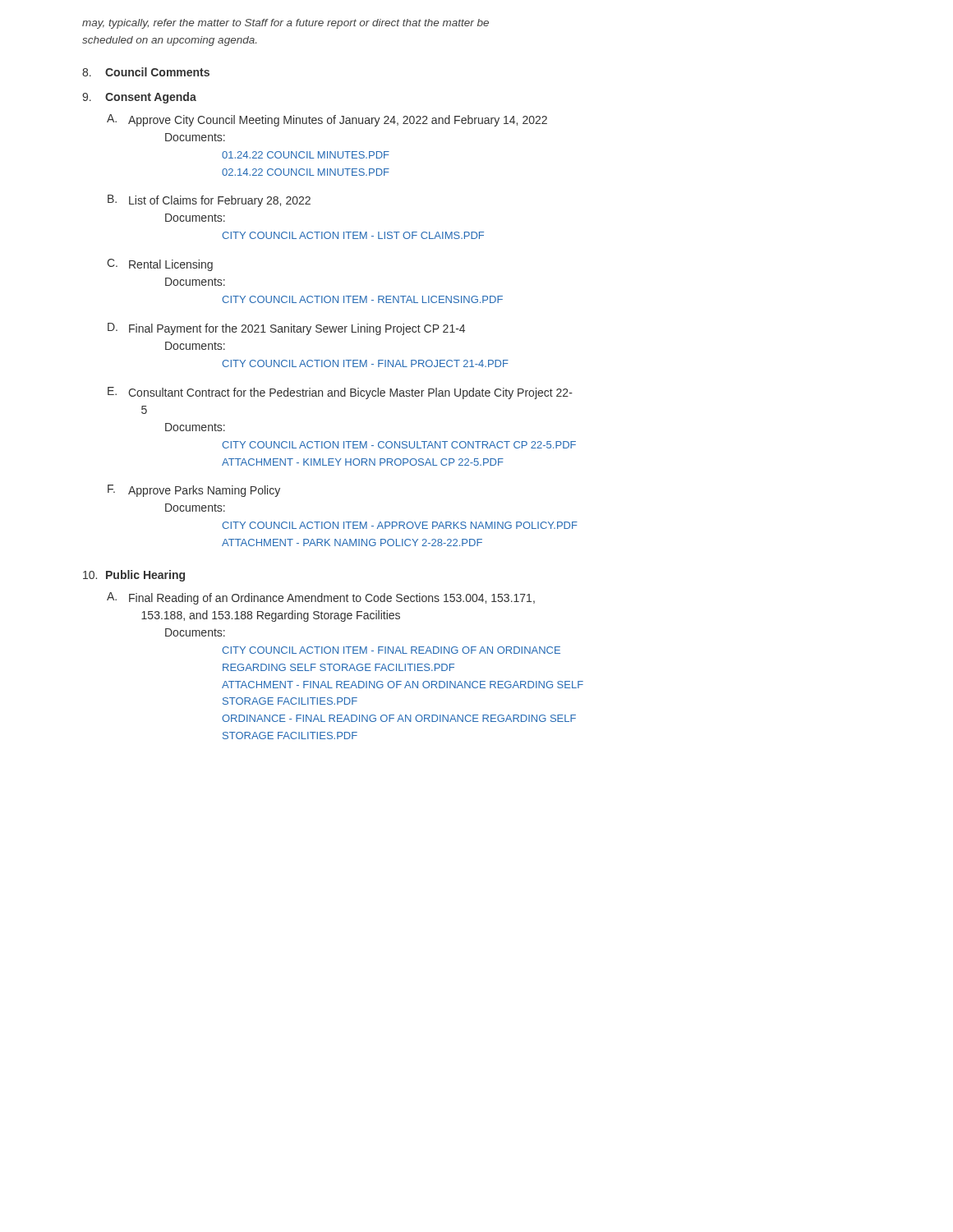Find the list item with the text "F. Approve Parks Naming"
Image resolution: width=953 pixels, height=1232 pixels.
[505, 517]
